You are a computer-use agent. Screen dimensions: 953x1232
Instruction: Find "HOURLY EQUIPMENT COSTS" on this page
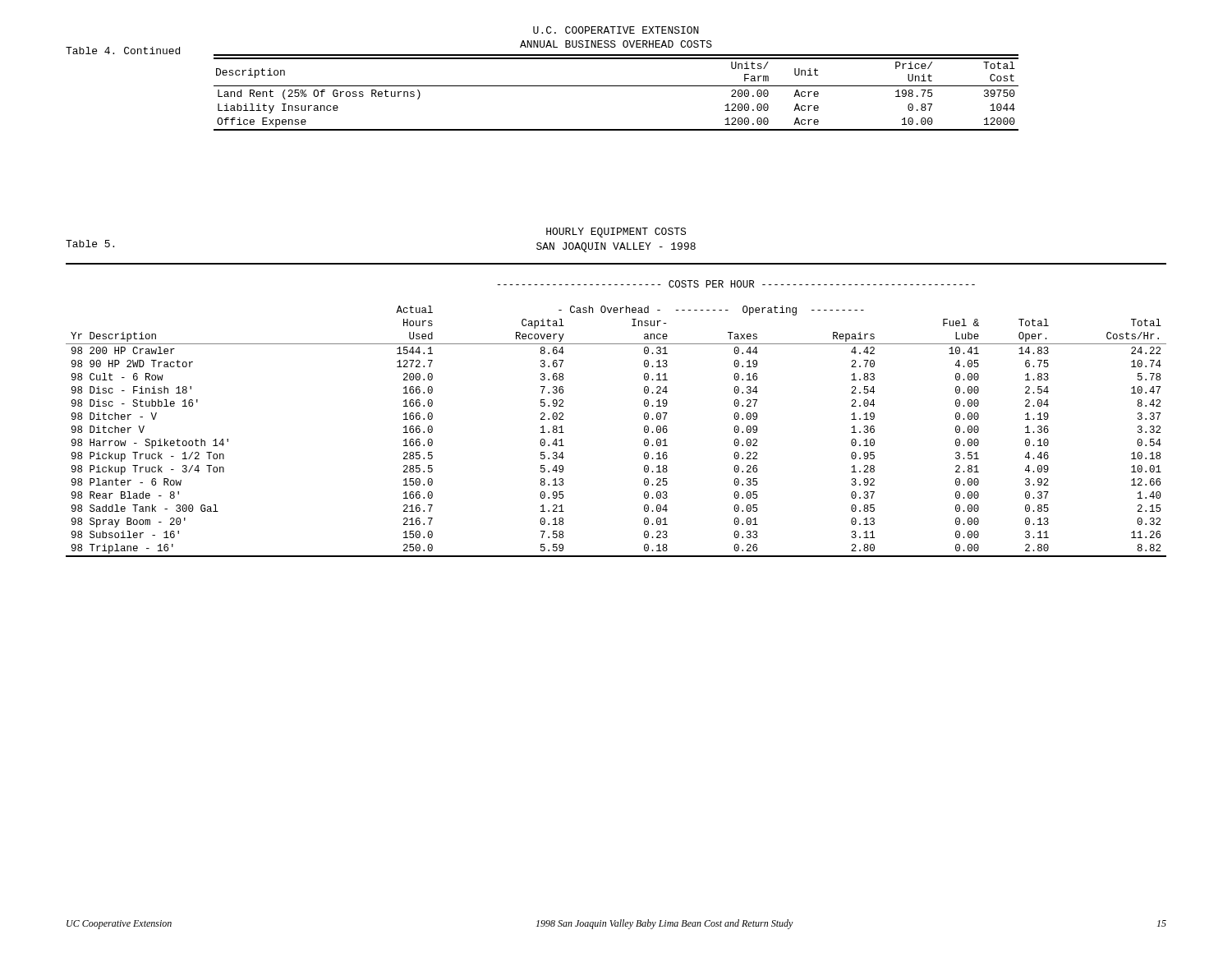pos(616,232)
